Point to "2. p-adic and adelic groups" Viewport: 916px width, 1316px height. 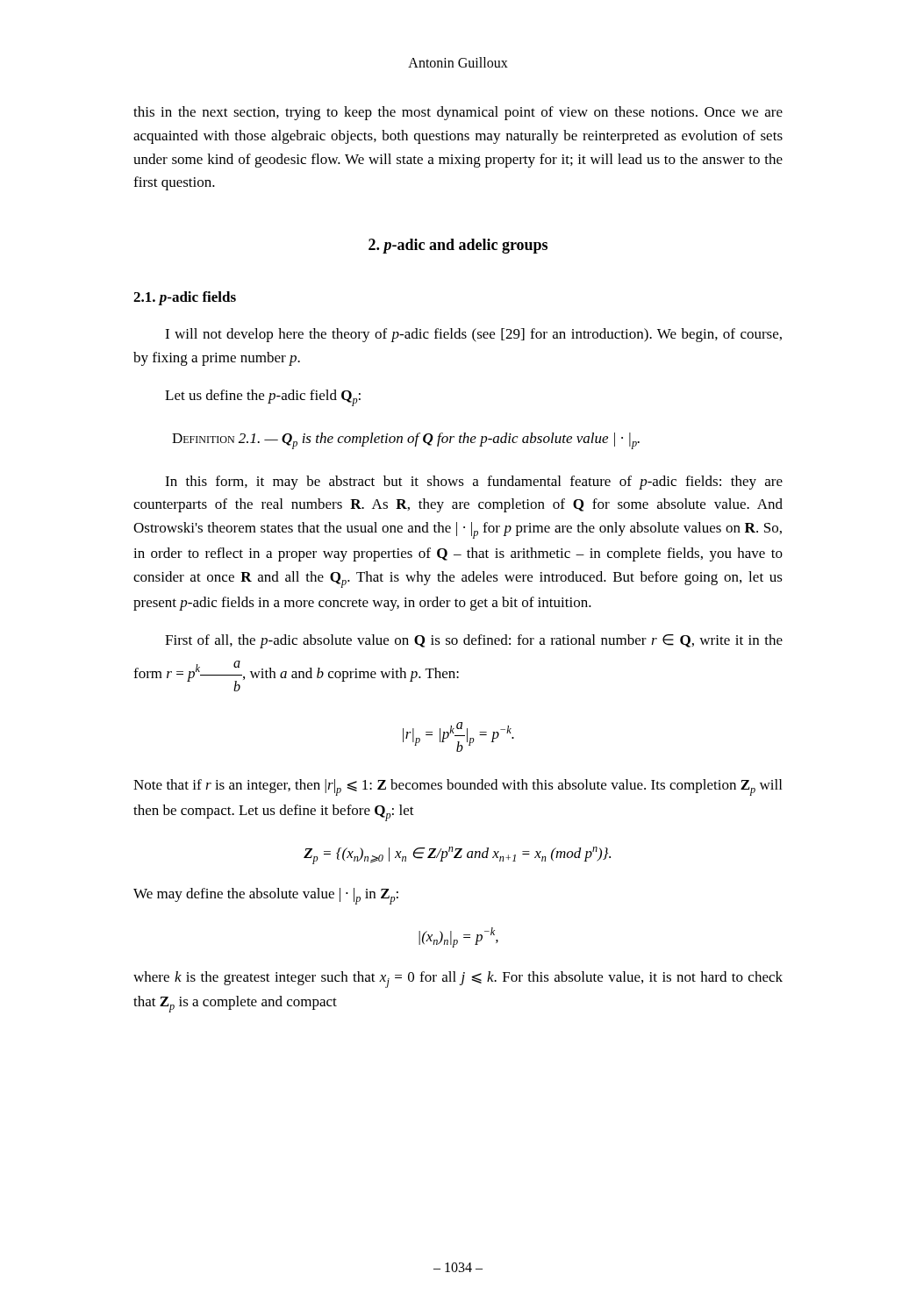(458, 245)
